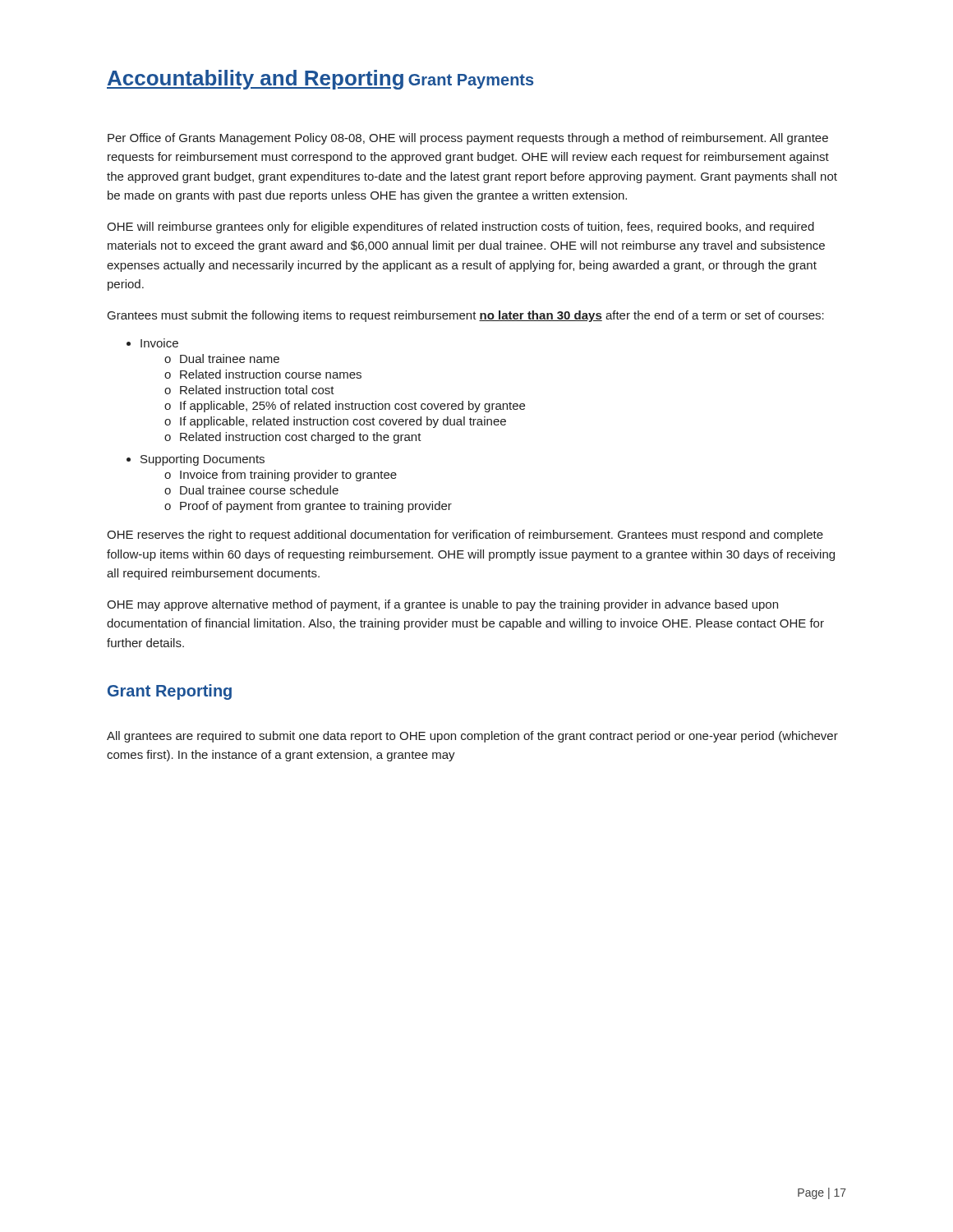The width and height of the screenshot is (953, 1232).
Task: Locate the block of text that opens with "OHE will reimburse grantees only for eligible"
Action: tap(476, 255)
